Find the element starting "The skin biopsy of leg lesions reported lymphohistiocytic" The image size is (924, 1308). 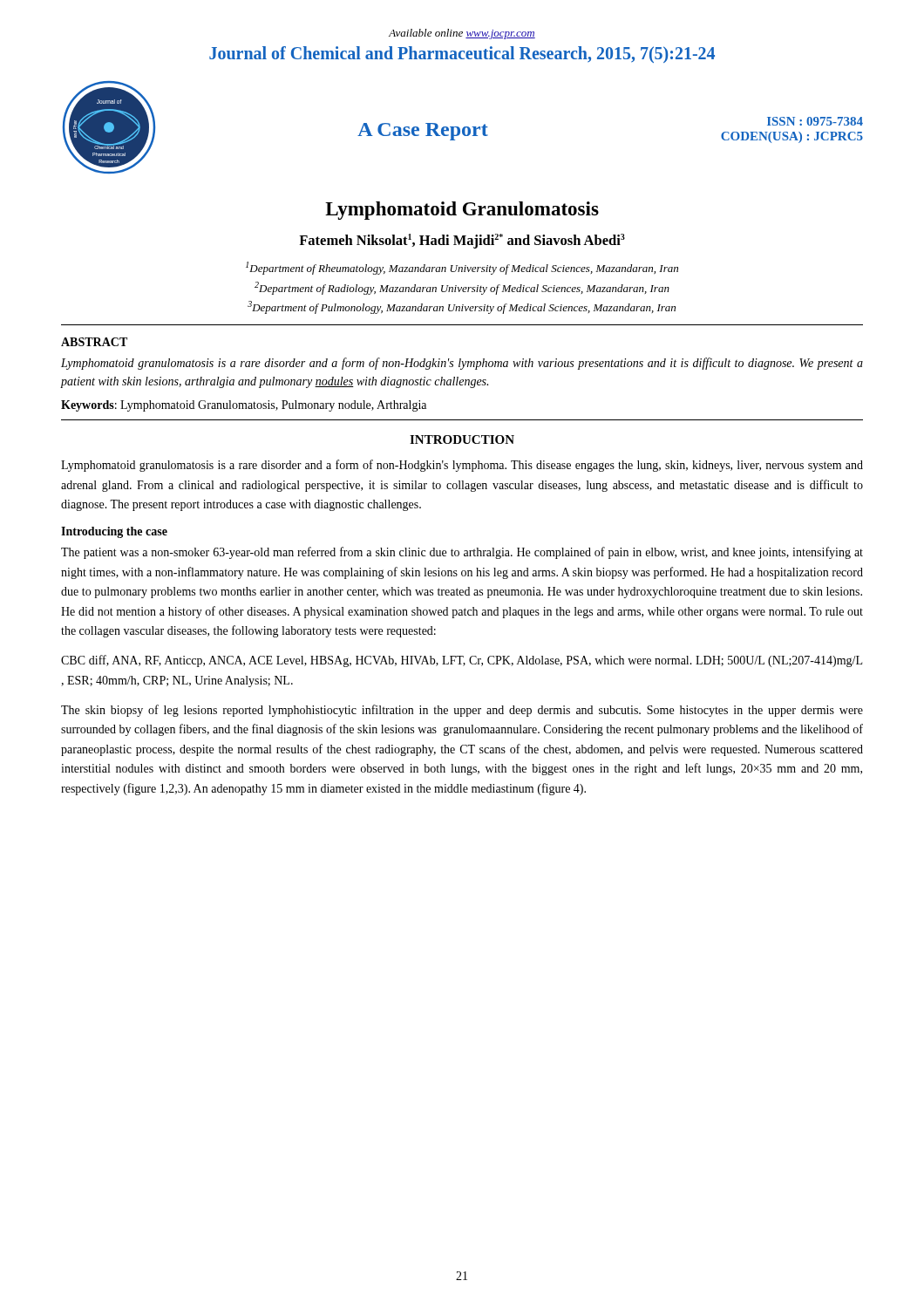coord(462,749)
